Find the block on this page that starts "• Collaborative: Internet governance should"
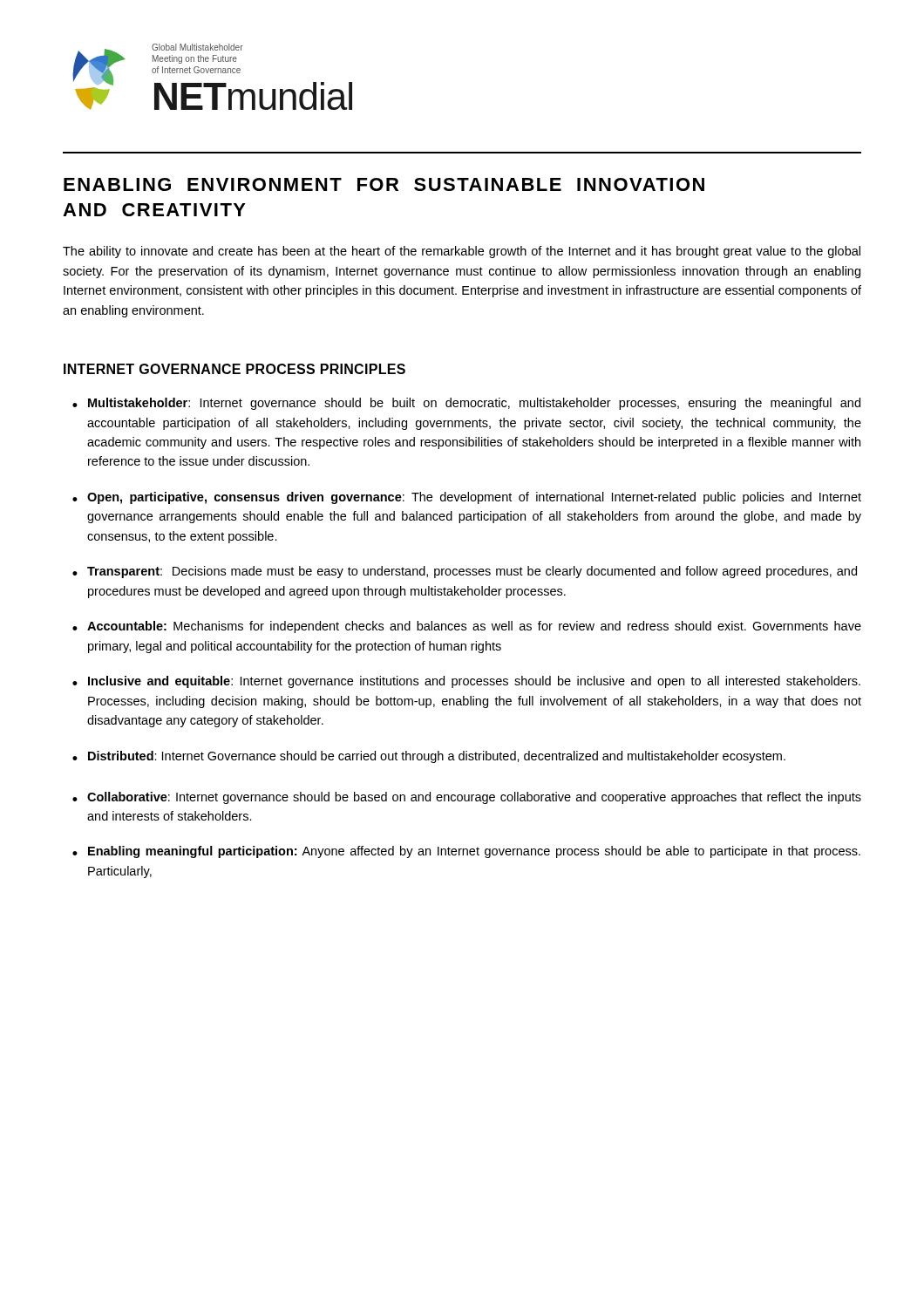 [x=462, y=807]
